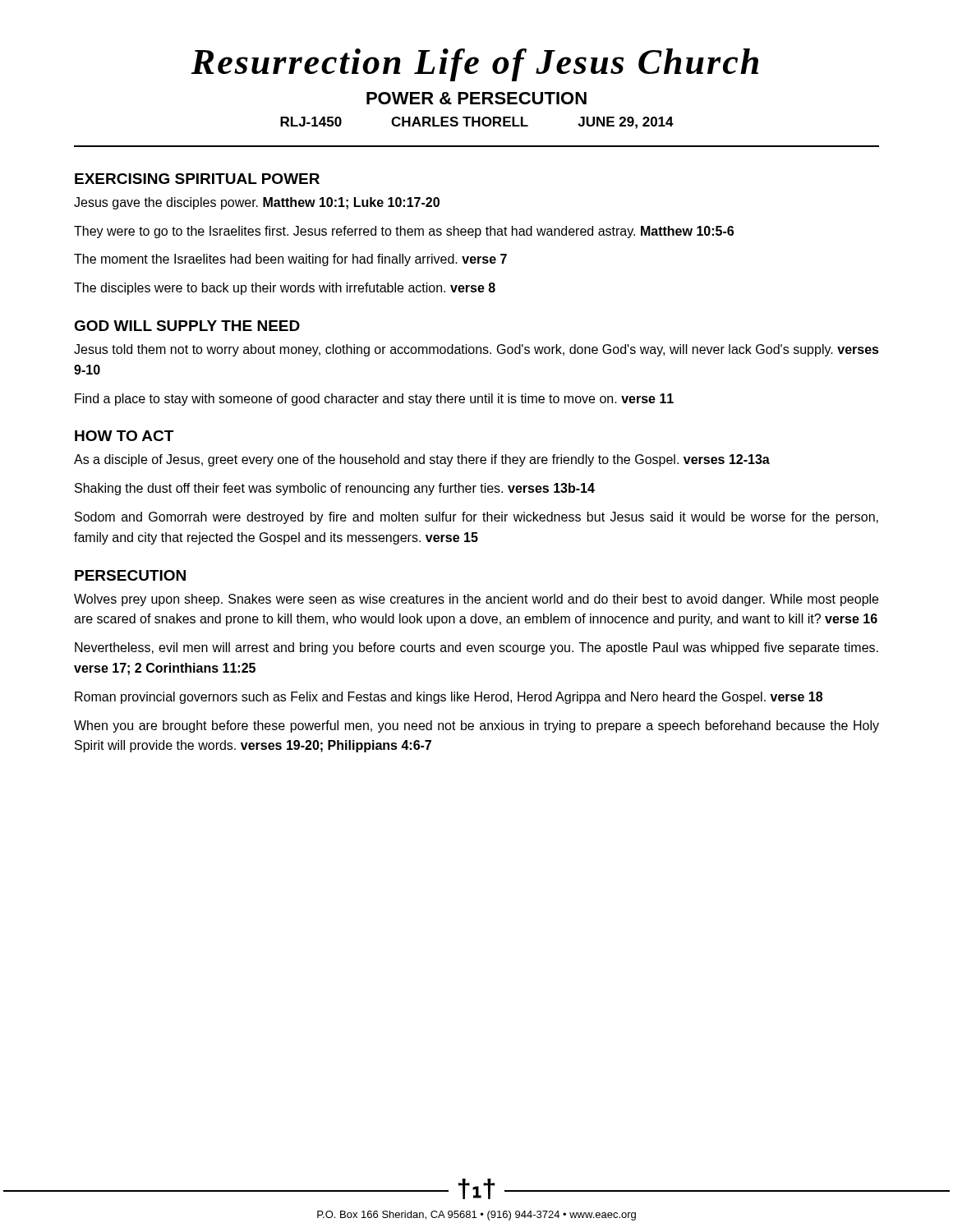This screenshot has height=1232, width=953.
Task: Click the passage that begins "Nevertheless, evil men"
Action: [476, 658]
